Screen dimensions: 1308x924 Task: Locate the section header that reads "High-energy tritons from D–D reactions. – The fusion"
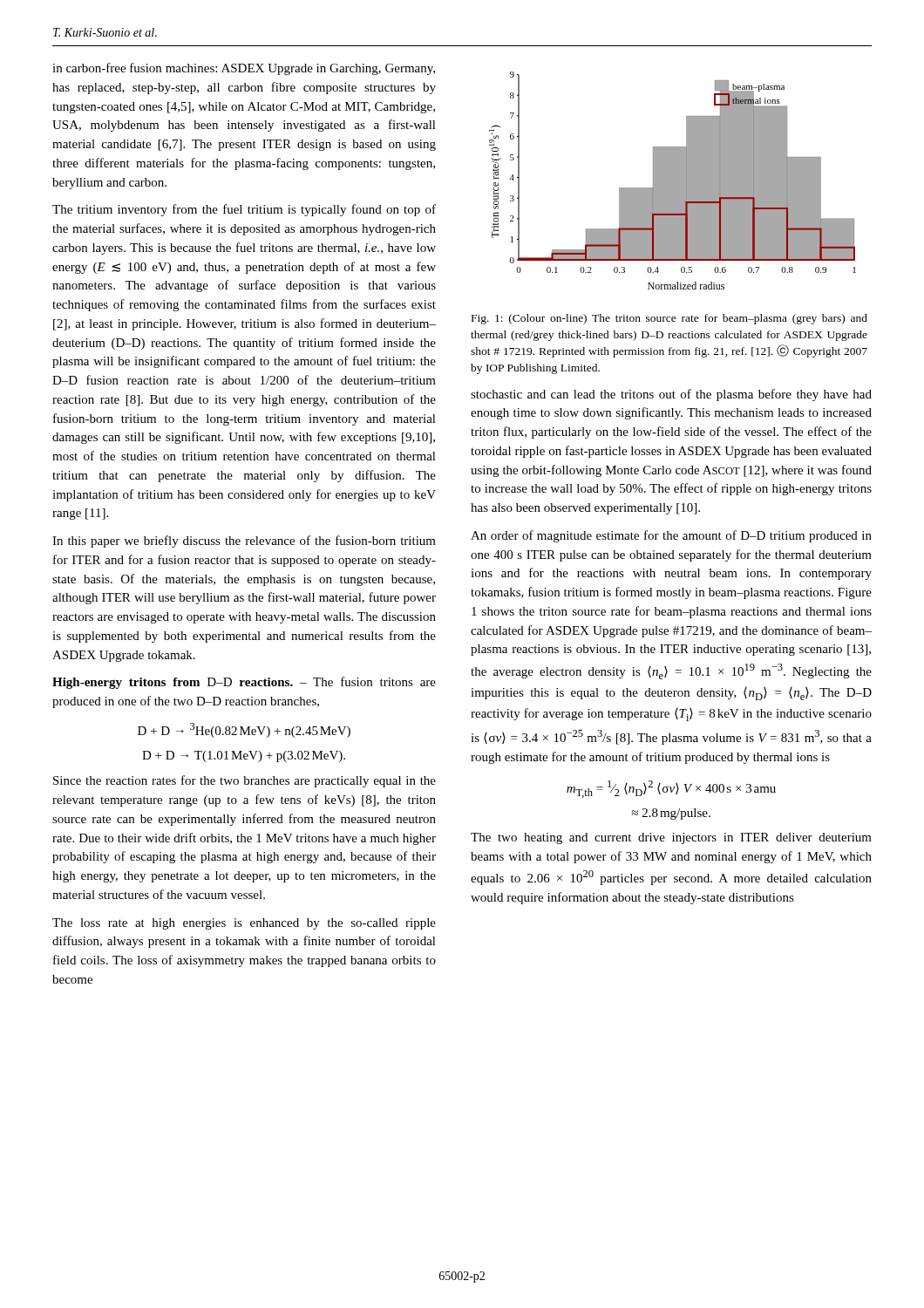click(x=244, y=692)
